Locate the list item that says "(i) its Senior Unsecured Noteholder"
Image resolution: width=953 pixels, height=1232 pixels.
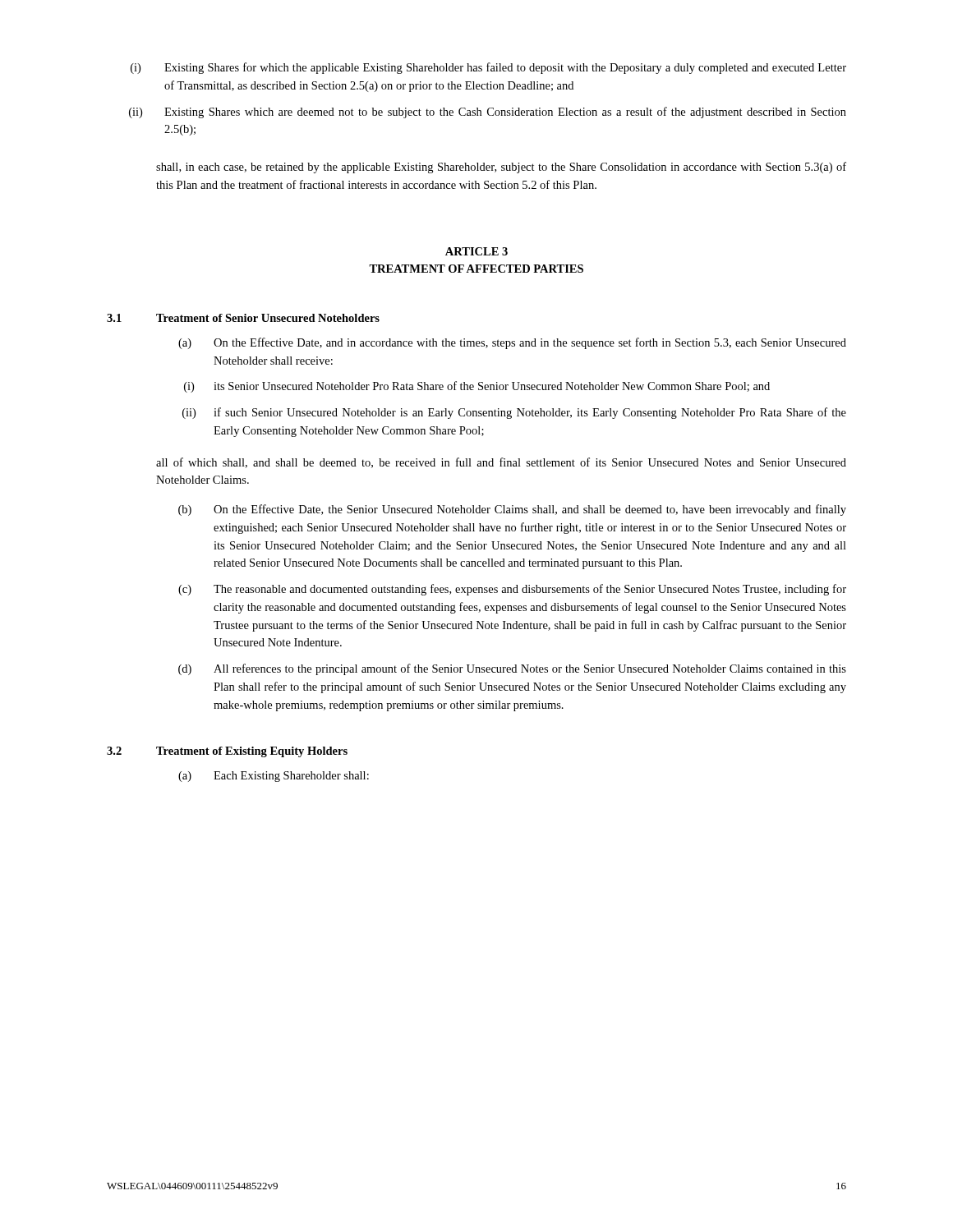[505, 387]
